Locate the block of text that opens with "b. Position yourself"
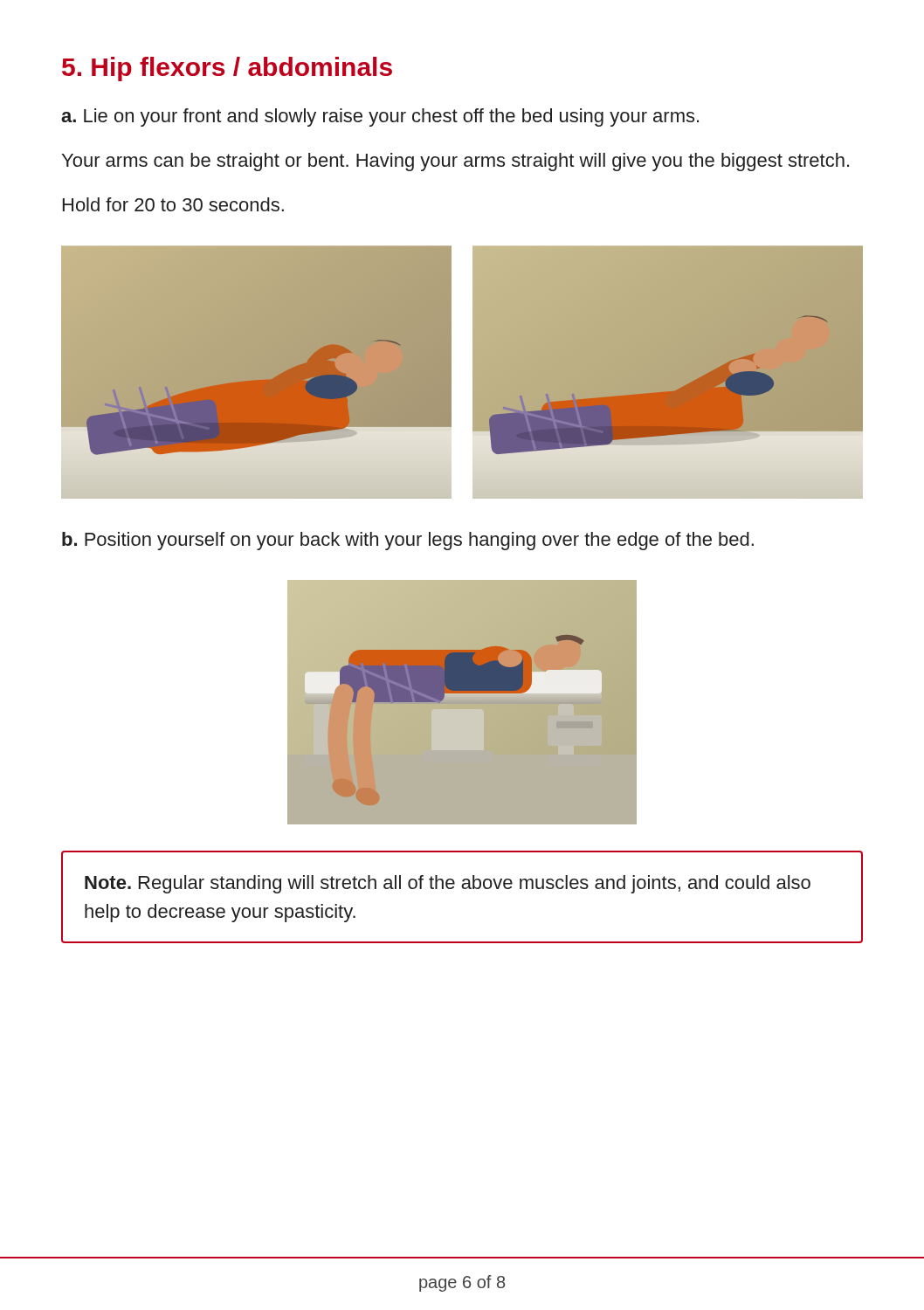 click(408, 539)
